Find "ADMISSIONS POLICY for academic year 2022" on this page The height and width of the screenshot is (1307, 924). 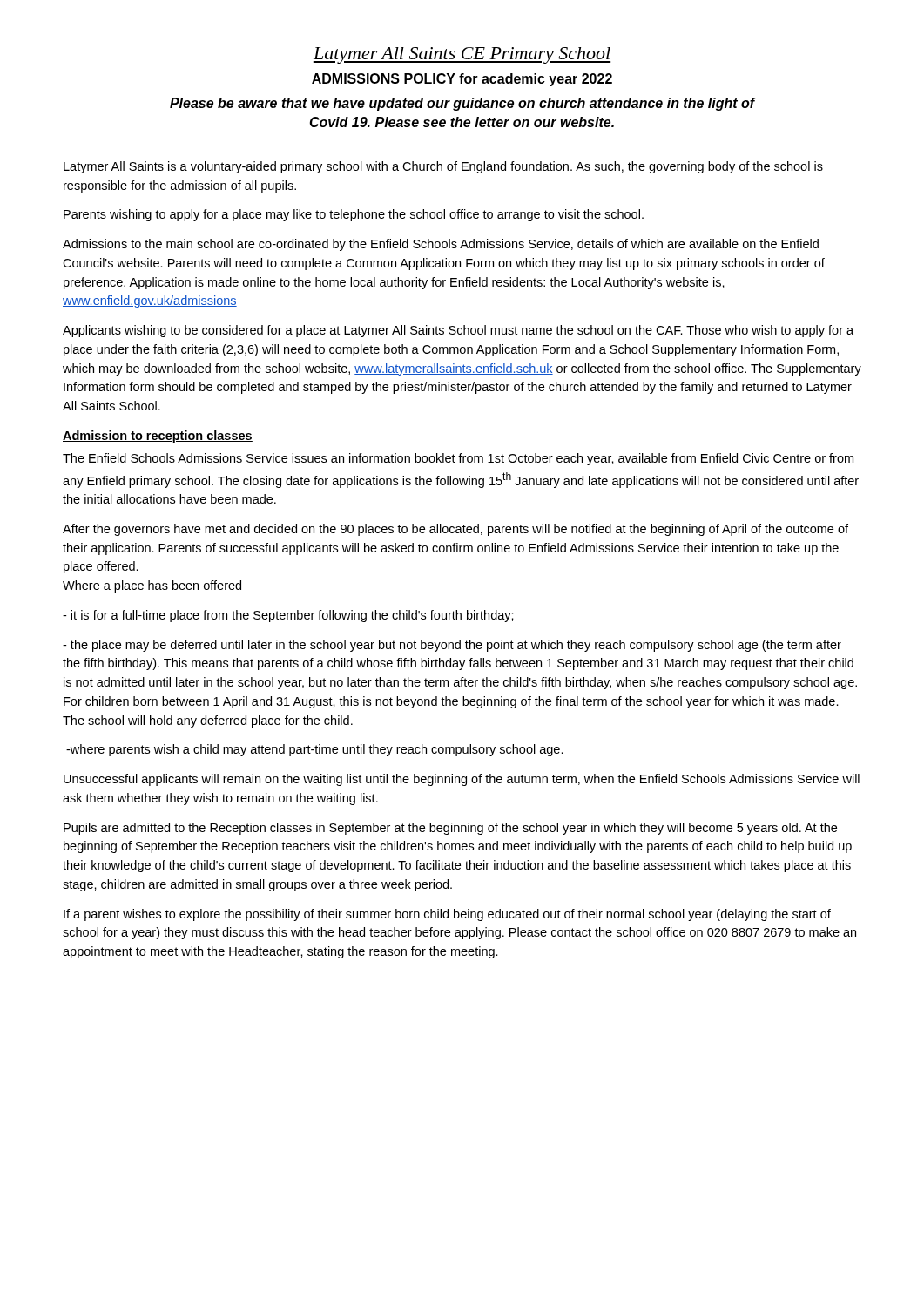pyautogui.click(x=462, y=79)
